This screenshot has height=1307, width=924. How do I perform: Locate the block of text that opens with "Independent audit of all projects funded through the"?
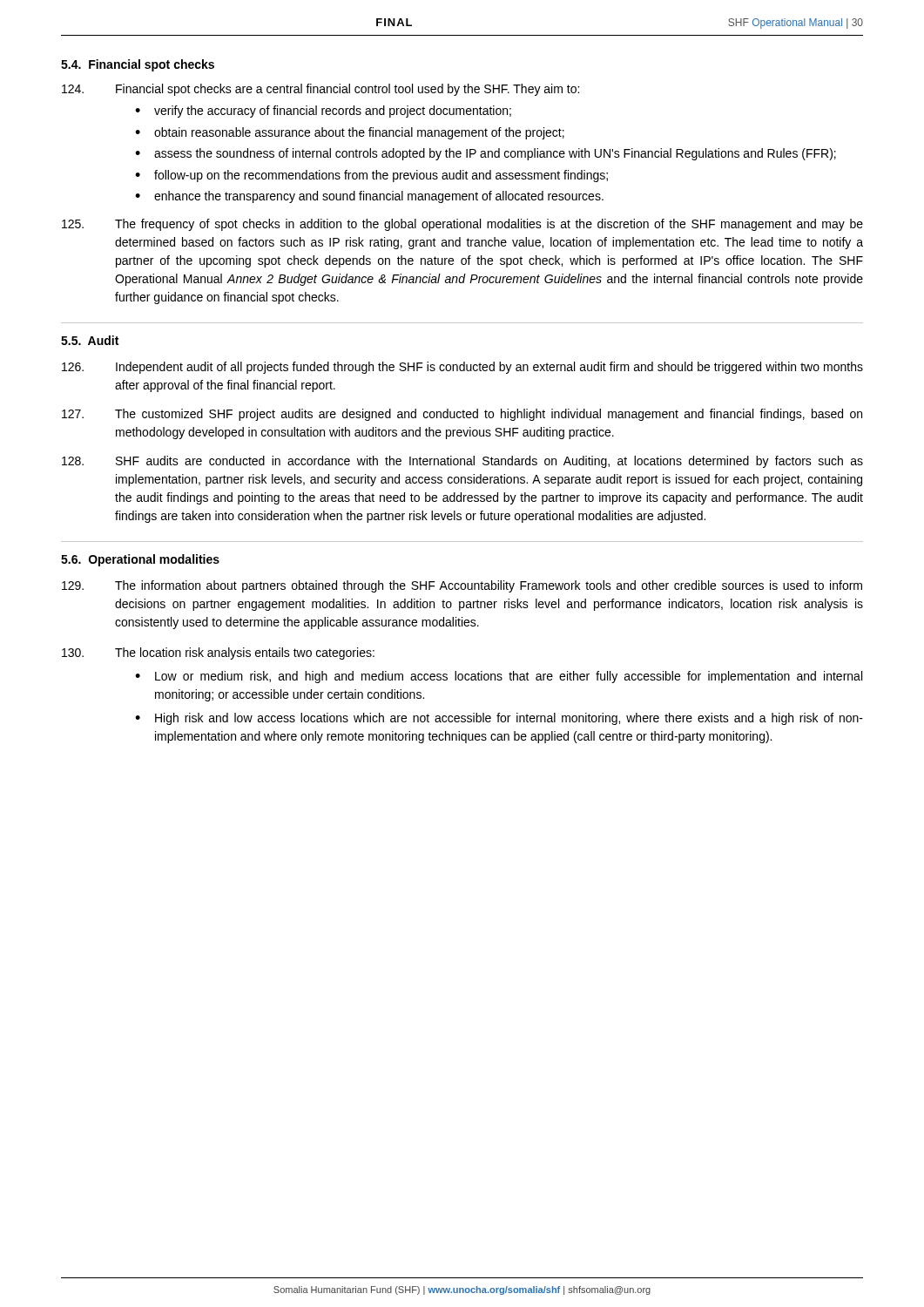(x=462, y=376)
